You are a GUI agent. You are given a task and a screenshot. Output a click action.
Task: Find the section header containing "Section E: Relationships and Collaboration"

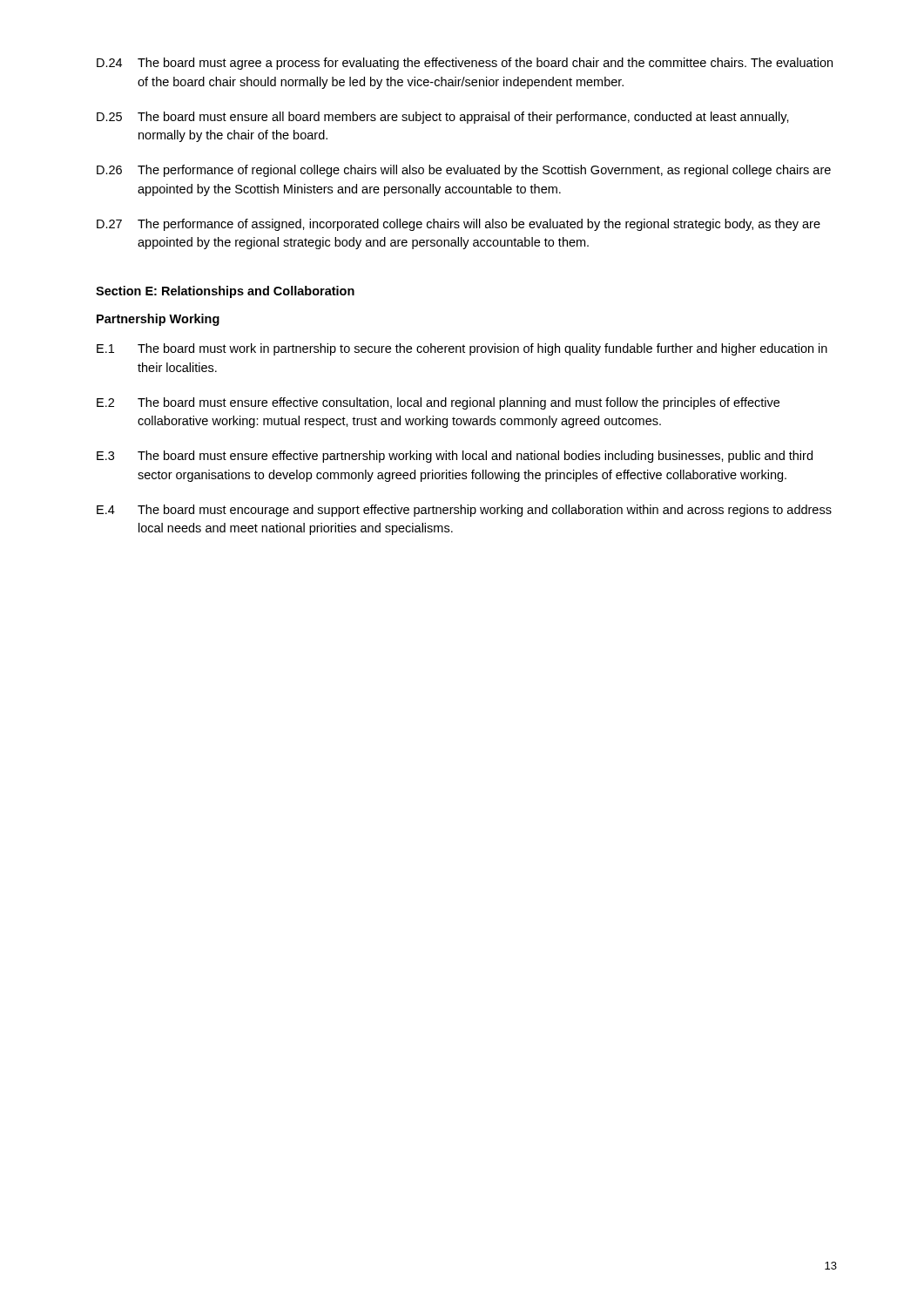click(x=225, y=291)
